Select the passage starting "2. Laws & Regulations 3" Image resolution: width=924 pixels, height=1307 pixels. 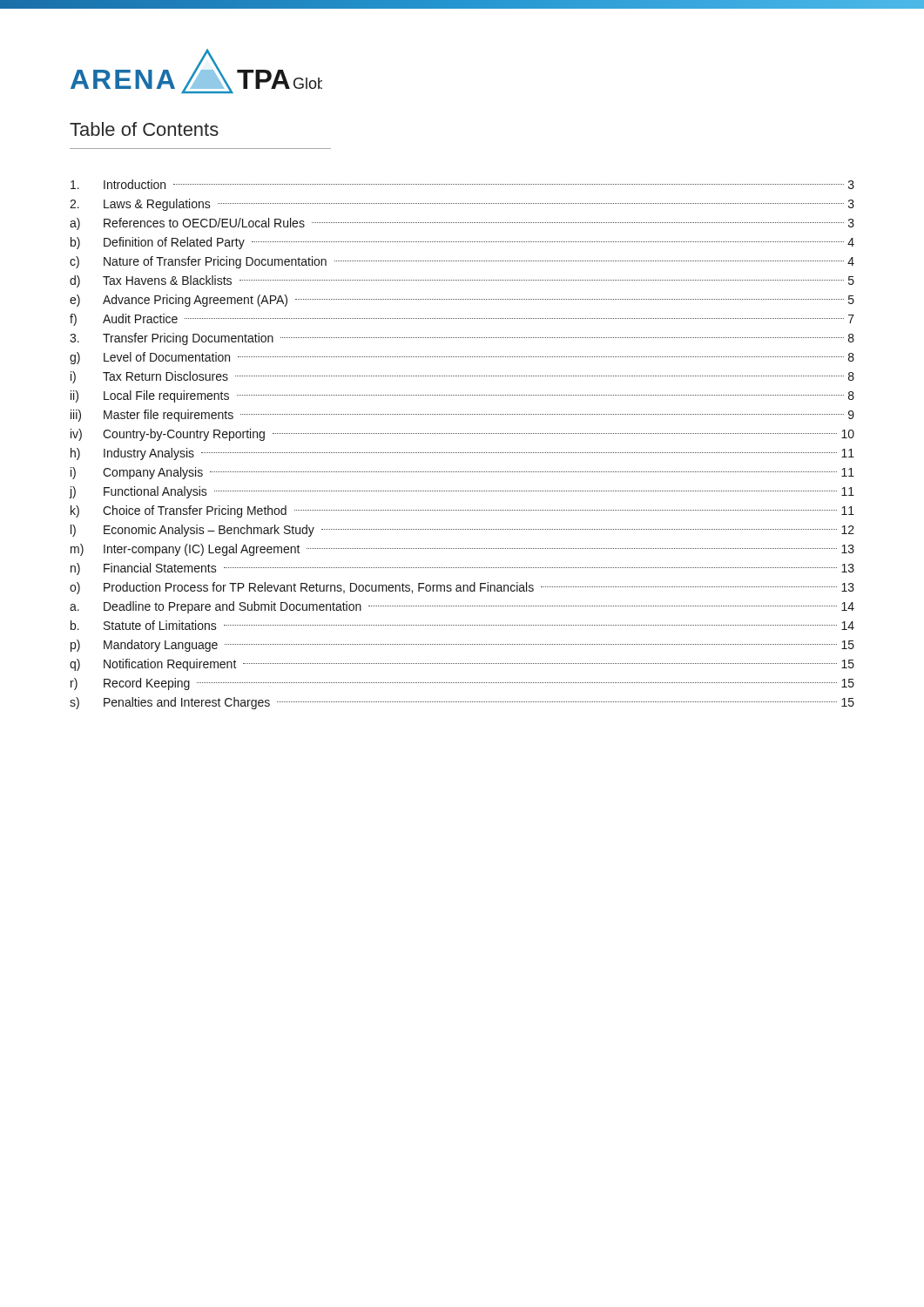coord(462,204)
